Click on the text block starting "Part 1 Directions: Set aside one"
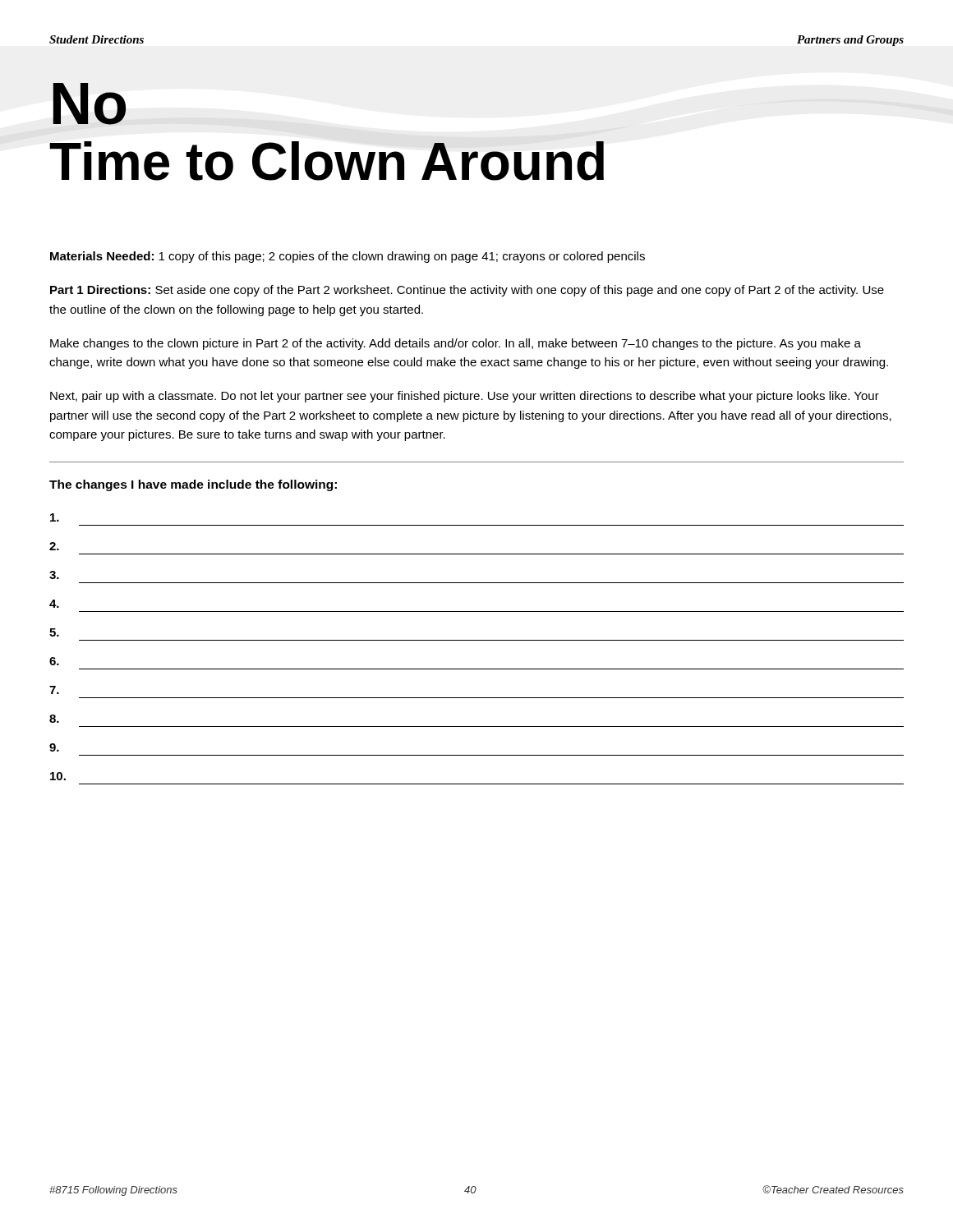 pos(467,299)
